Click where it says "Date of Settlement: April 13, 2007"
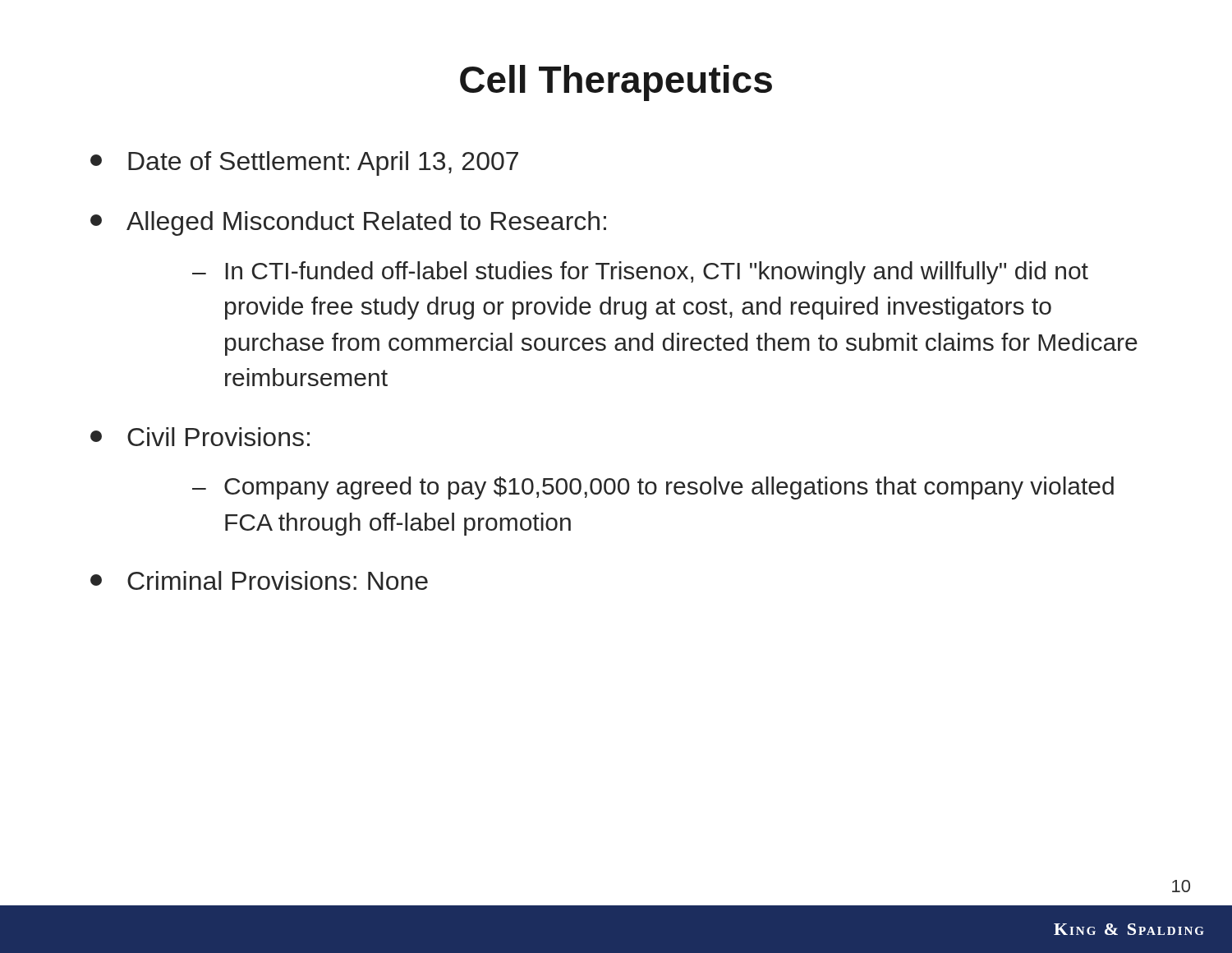Image resolution: width=1232 pixels, height=953 pixels. 304,163
